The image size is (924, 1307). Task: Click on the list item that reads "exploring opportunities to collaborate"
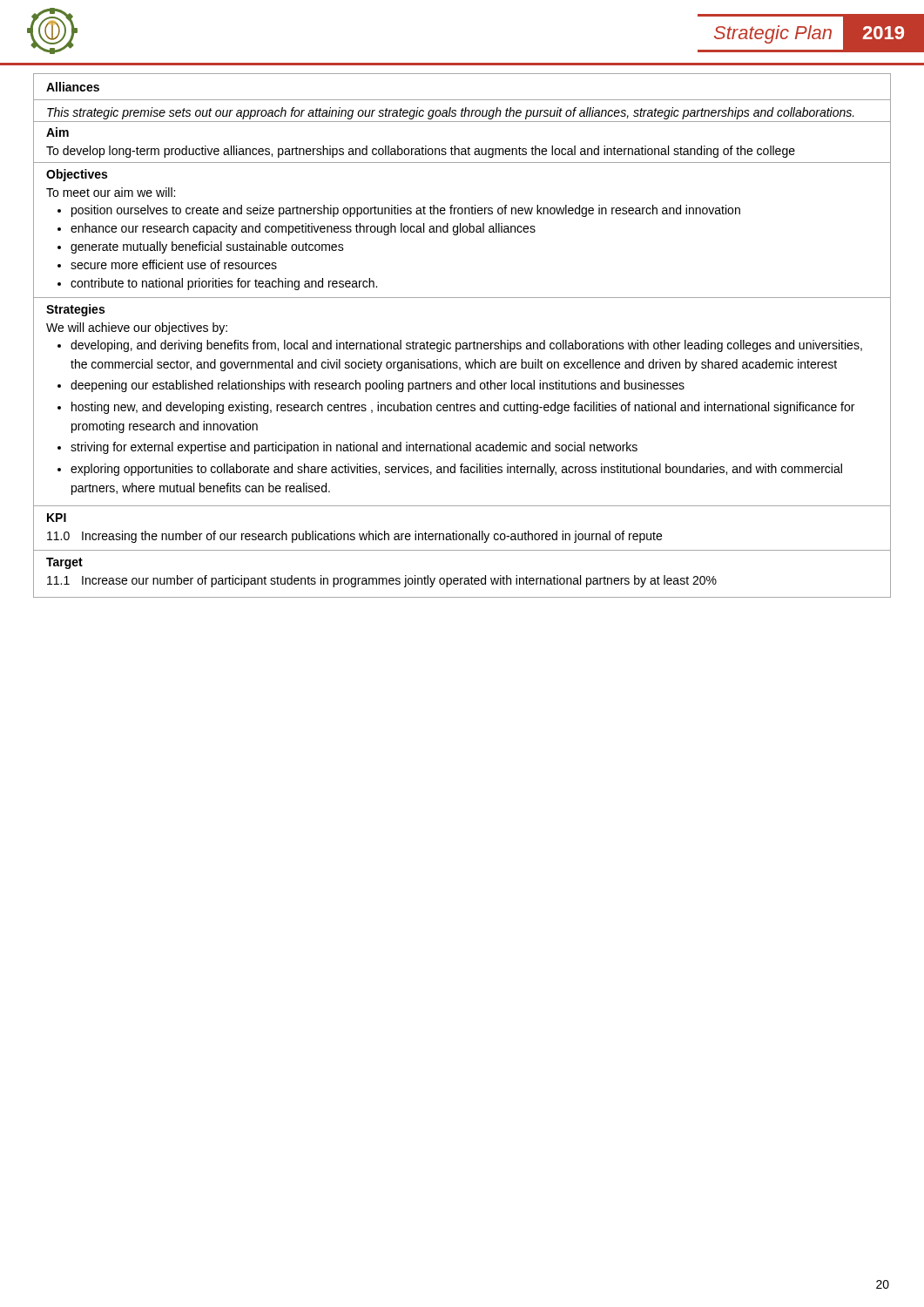click(457, 478)
